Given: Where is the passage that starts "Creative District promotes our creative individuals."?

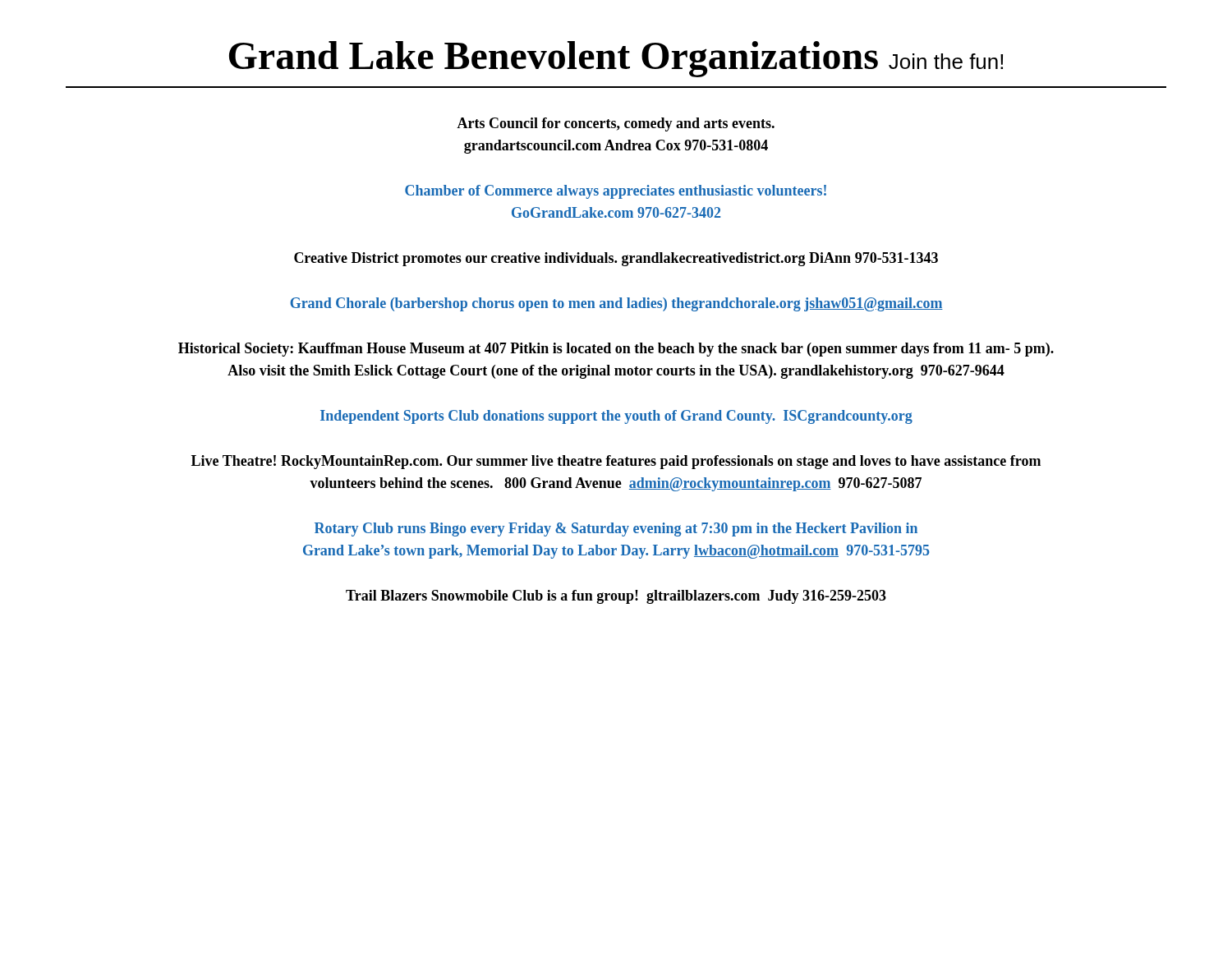Looking at the screenshot, I should point(616,258).
